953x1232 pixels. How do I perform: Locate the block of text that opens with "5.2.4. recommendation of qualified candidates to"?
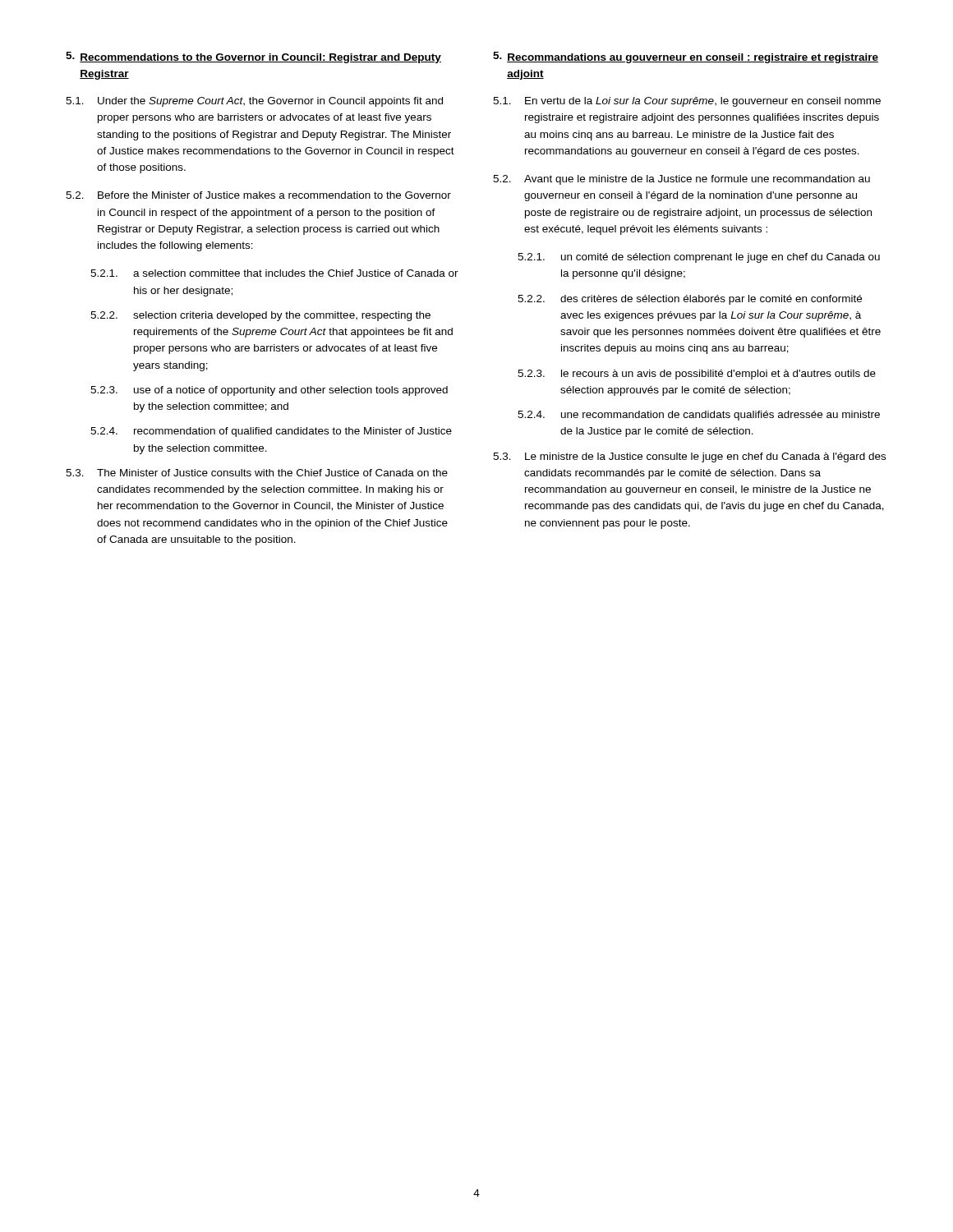tap(275, 440)
